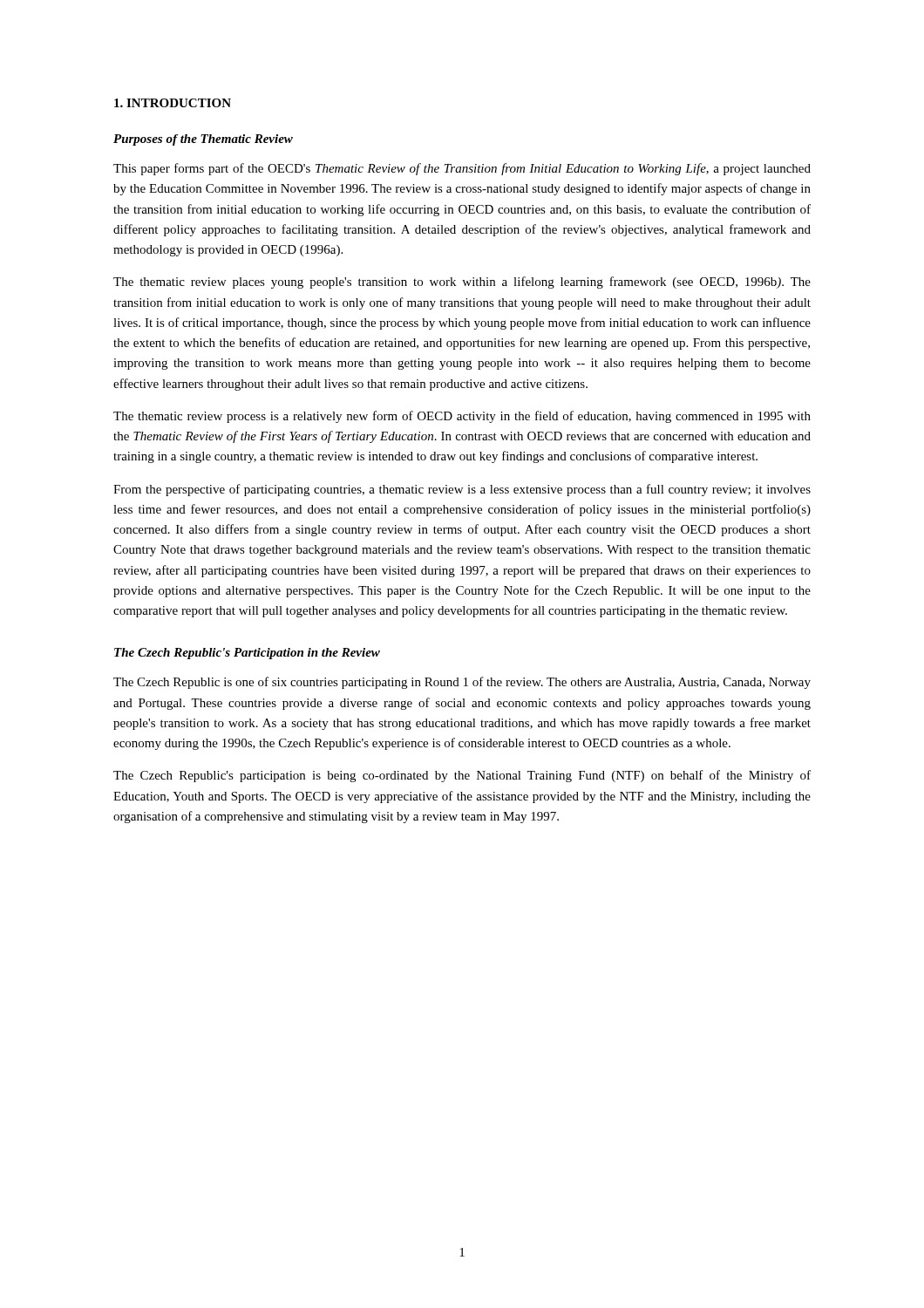Point to the block beginning "This paper forms part of the"
The height and width of the screenshot is (1308, 924).
[462, 209]
